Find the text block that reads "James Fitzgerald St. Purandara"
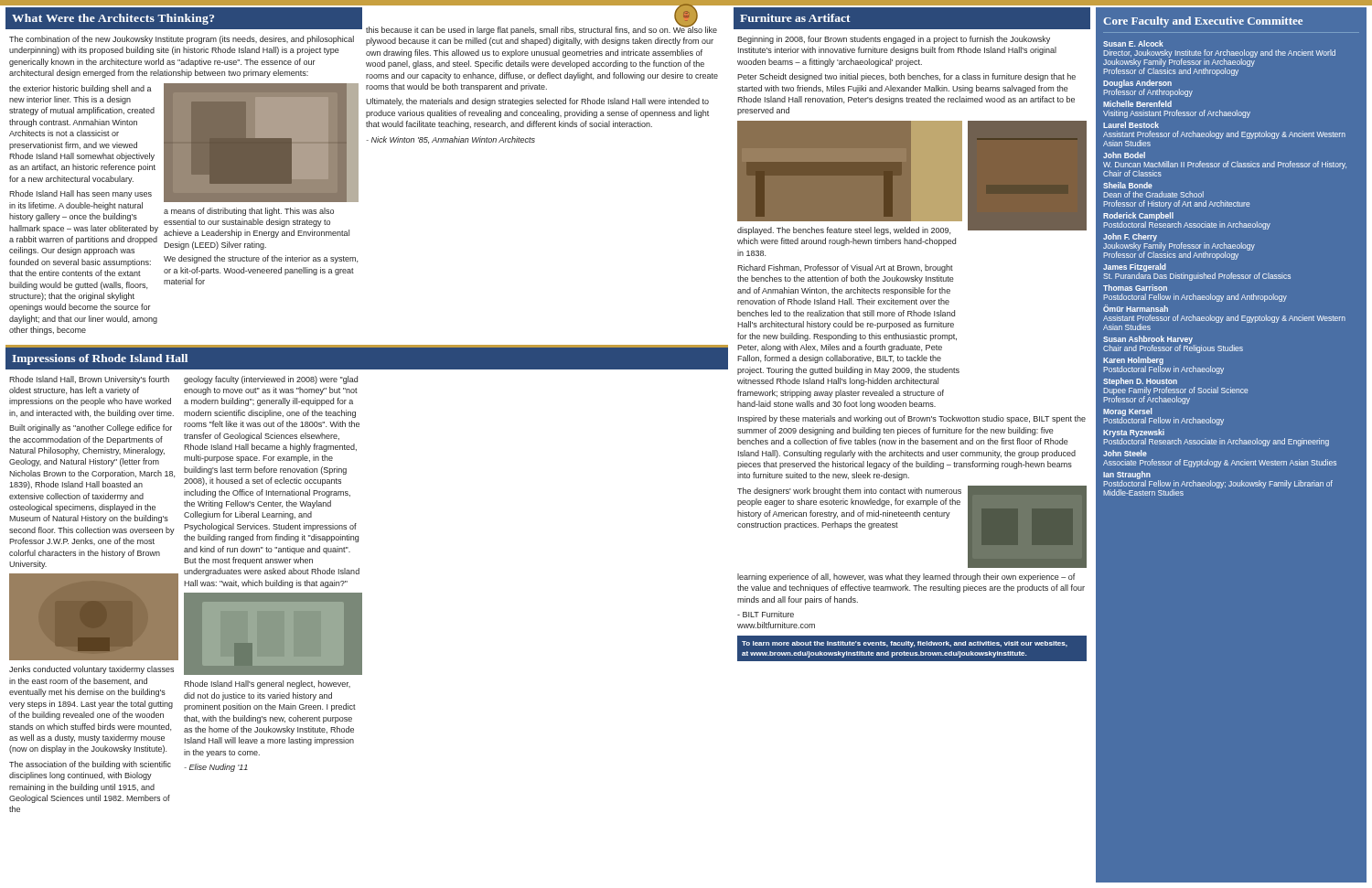Viewport: 1372px width, 888px height. (x=1197, y=272)
